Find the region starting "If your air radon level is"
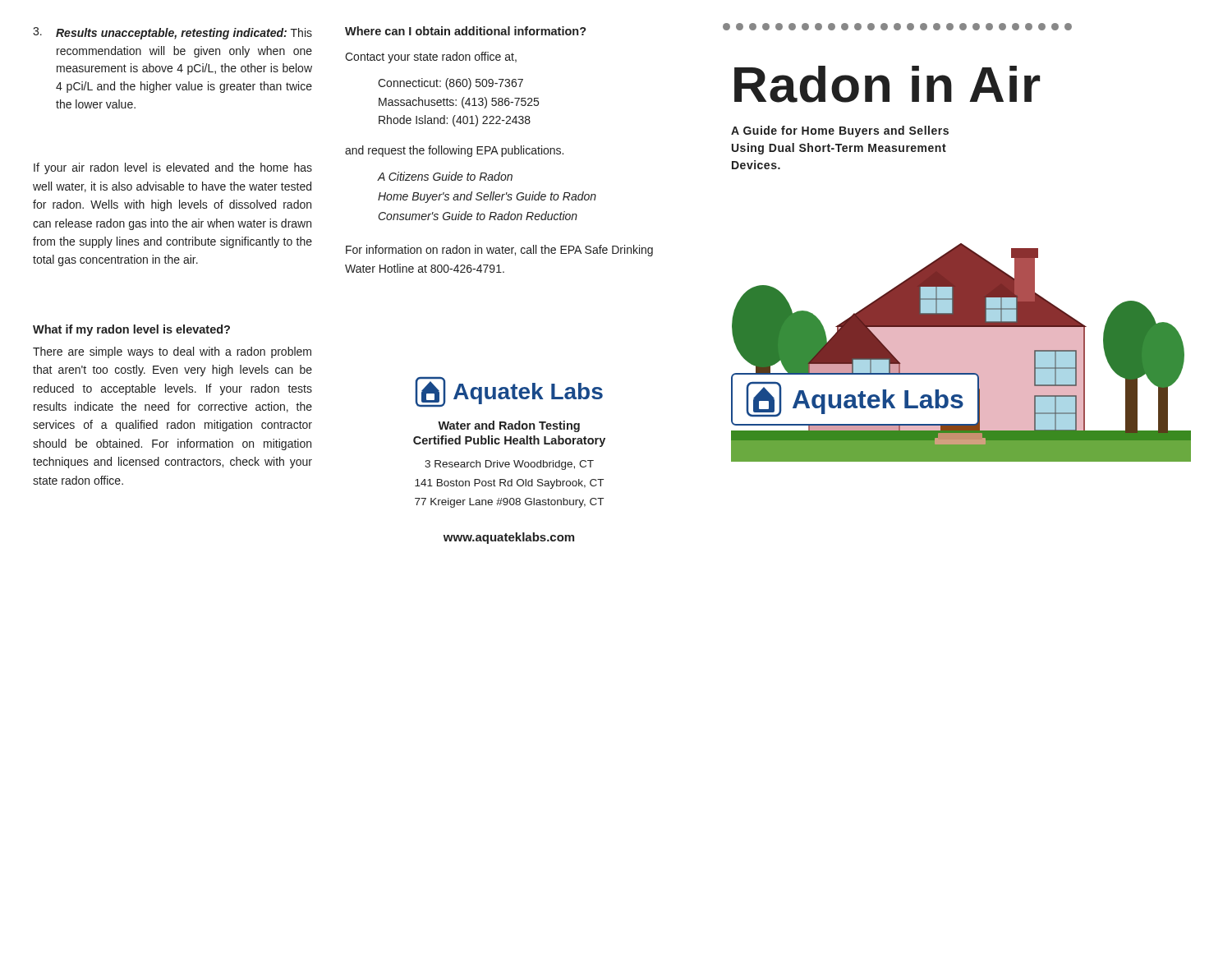Screen dimensions: 953x1232 [172, 214]
